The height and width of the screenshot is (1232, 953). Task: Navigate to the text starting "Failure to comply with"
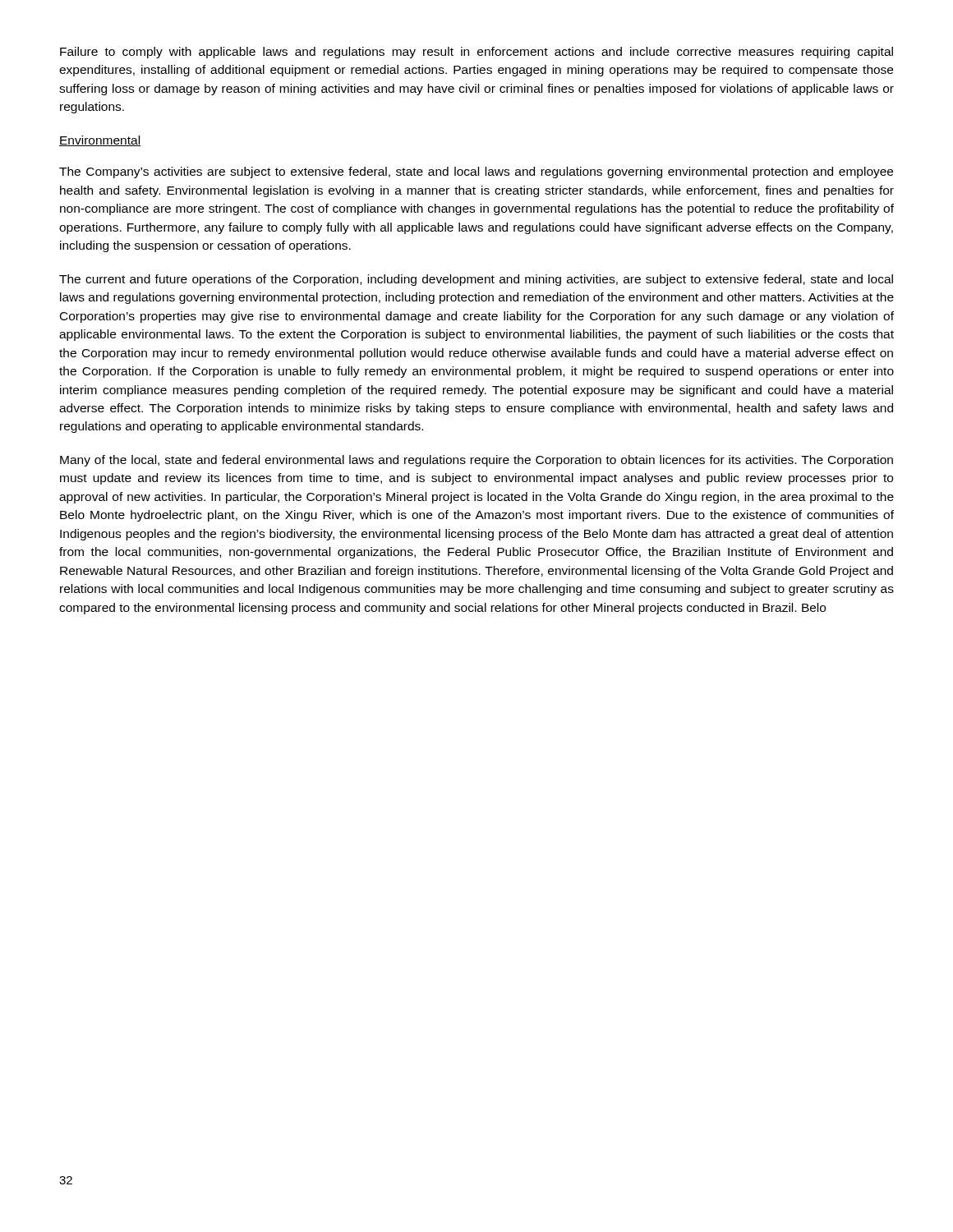476,80
